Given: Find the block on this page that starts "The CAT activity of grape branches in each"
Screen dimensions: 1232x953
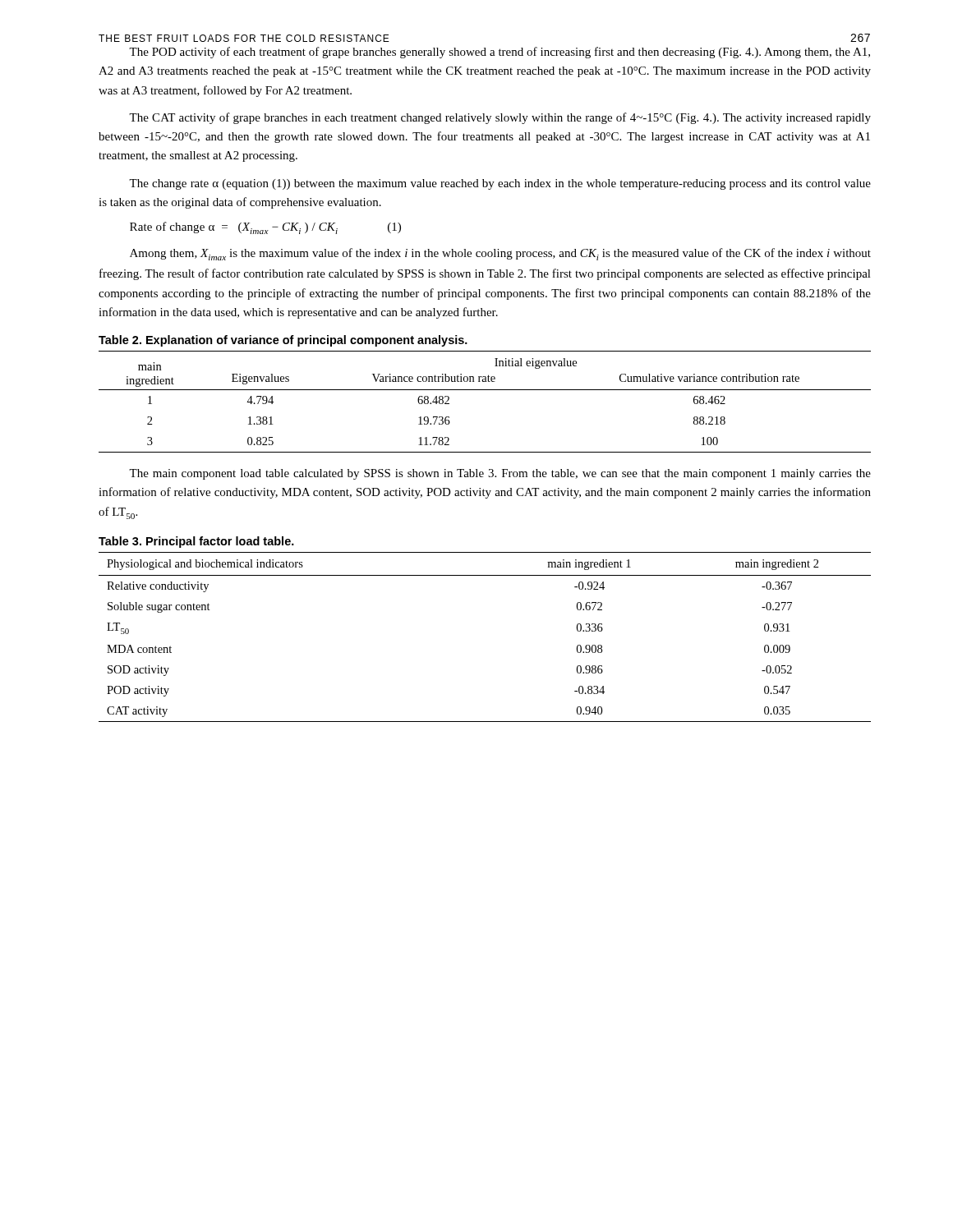Looking at the screenshot, I should click(x=485, y=137).
